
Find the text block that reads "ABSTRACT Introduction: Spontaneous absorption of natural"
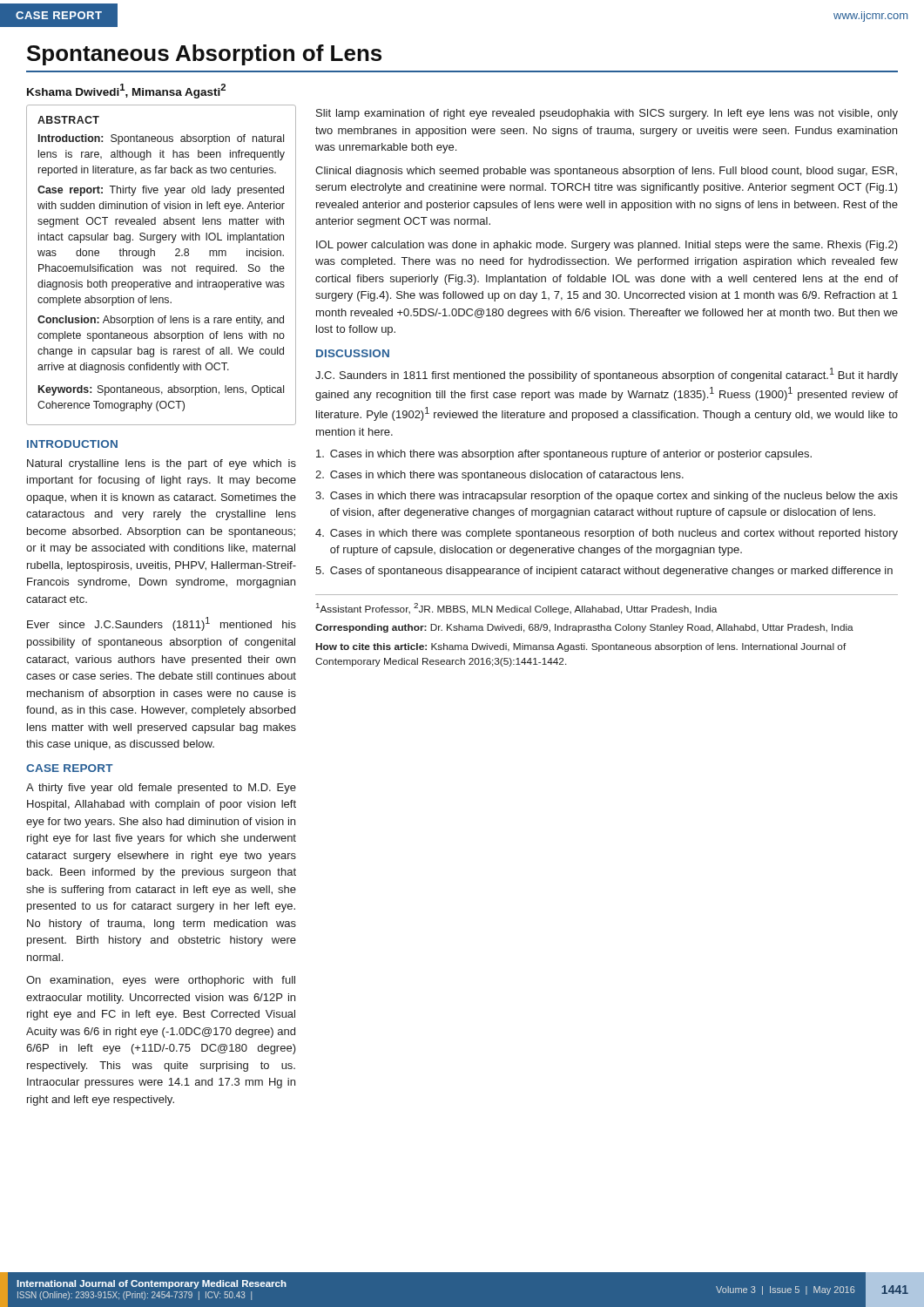[x=161, y=264]
